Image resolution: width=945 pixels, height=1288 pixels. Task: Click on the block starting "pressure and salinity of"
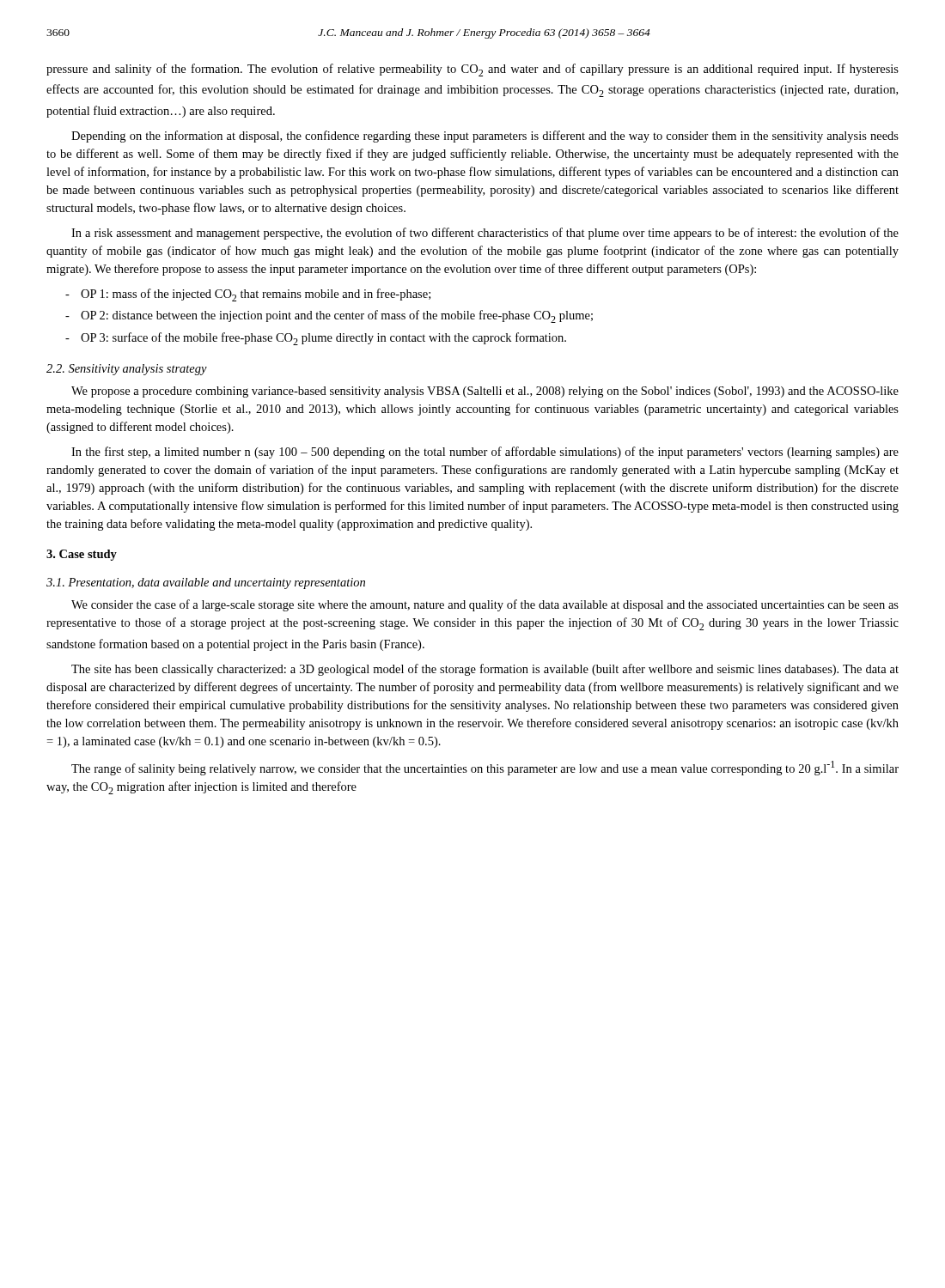click(472, 90)
